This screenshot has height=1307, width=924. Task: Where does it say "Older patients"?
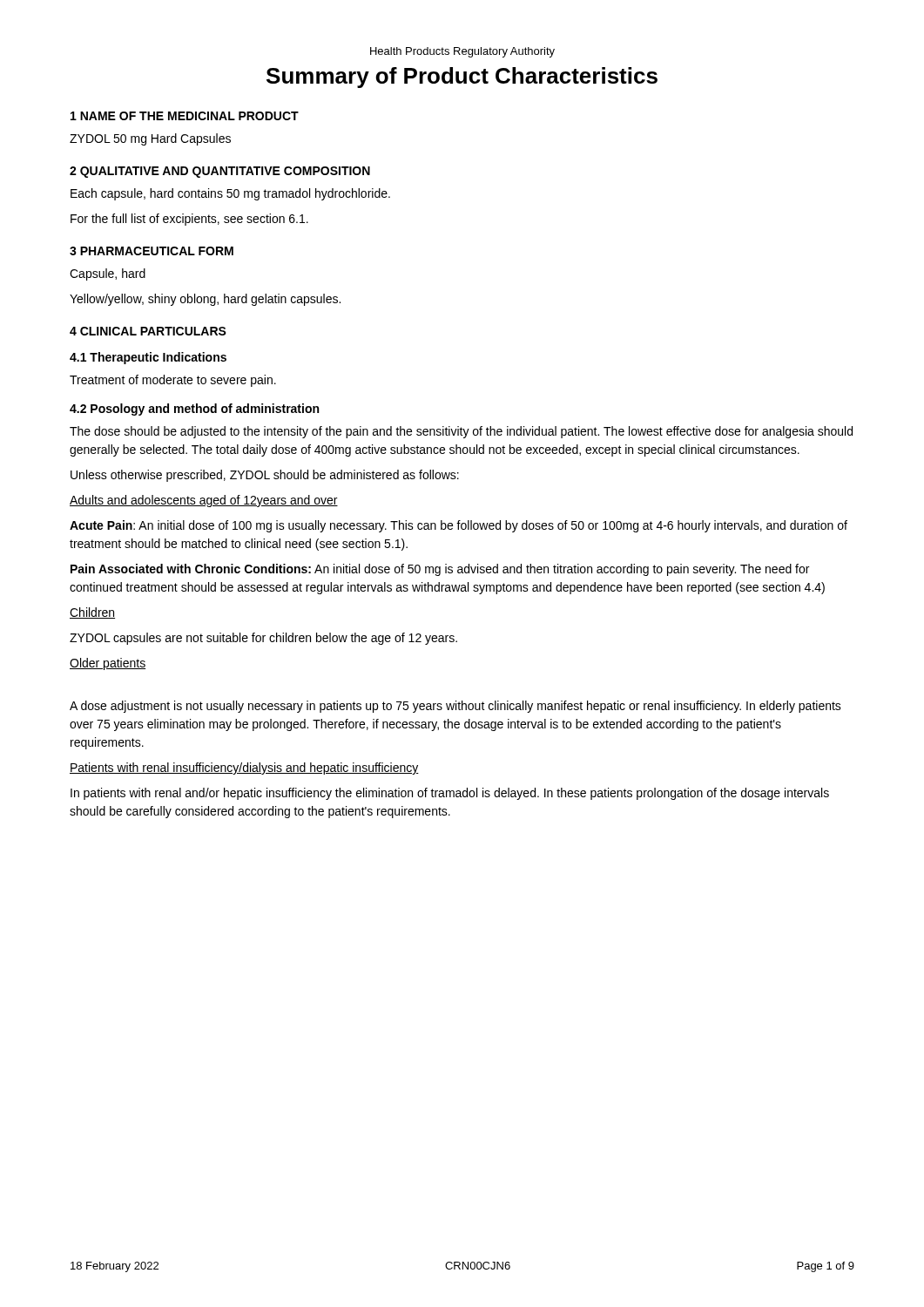[108, 663]
